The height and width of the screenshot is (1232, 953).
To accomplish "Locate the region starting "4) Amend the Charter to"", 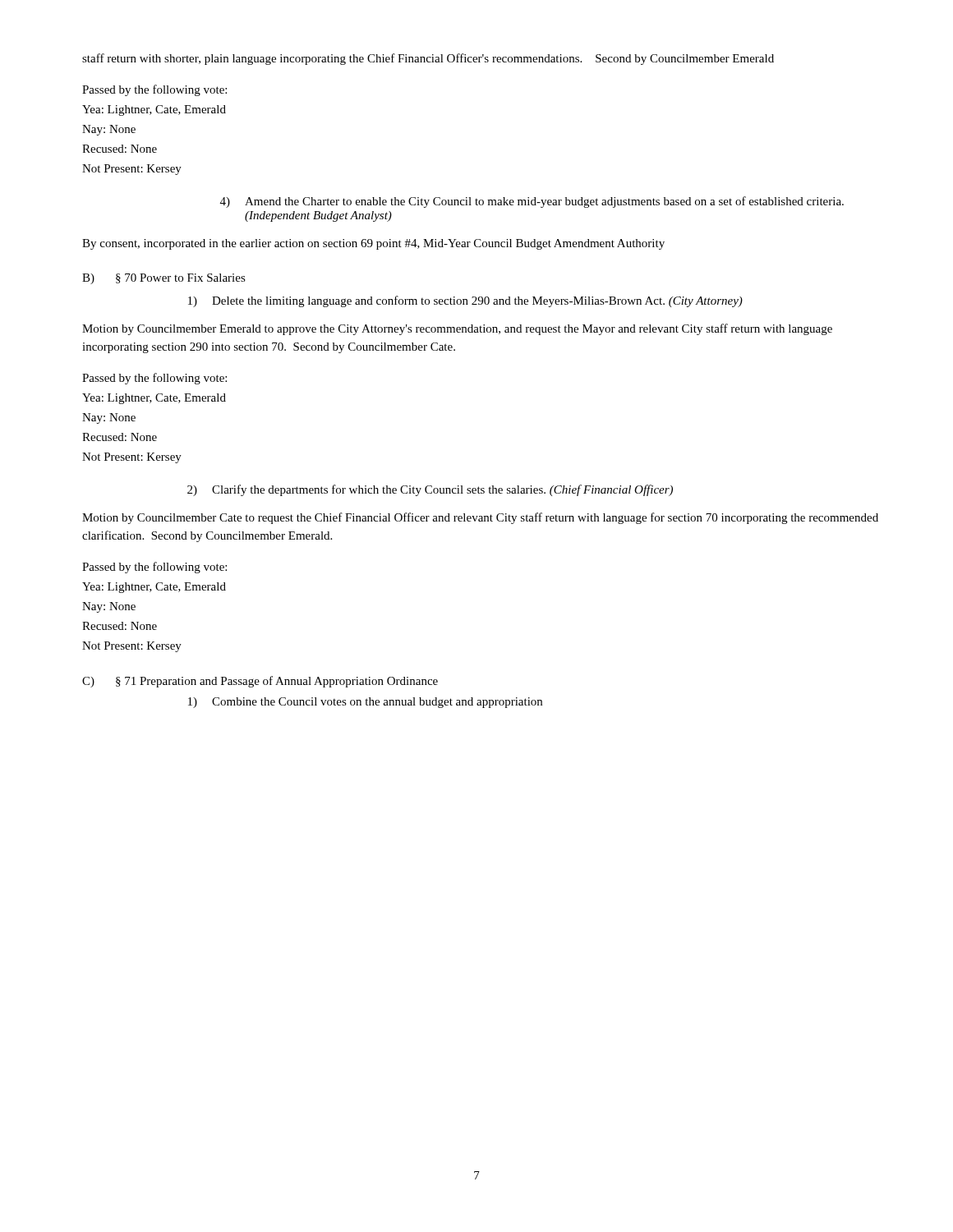I will pyautogui.click(x=534, y=208).
